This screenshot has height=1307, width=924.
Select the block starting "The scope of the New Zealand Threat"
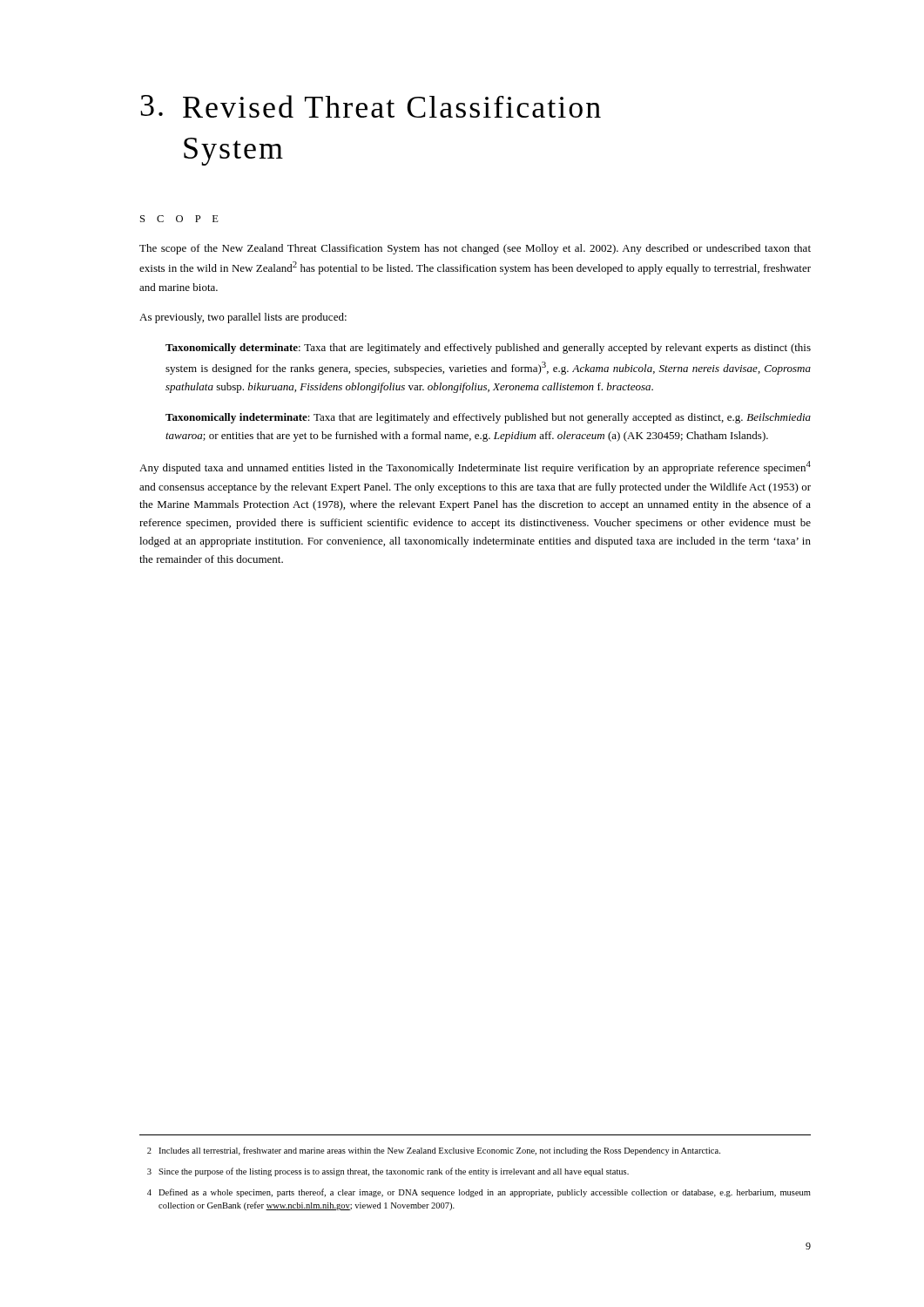click(x=475, y=267)
